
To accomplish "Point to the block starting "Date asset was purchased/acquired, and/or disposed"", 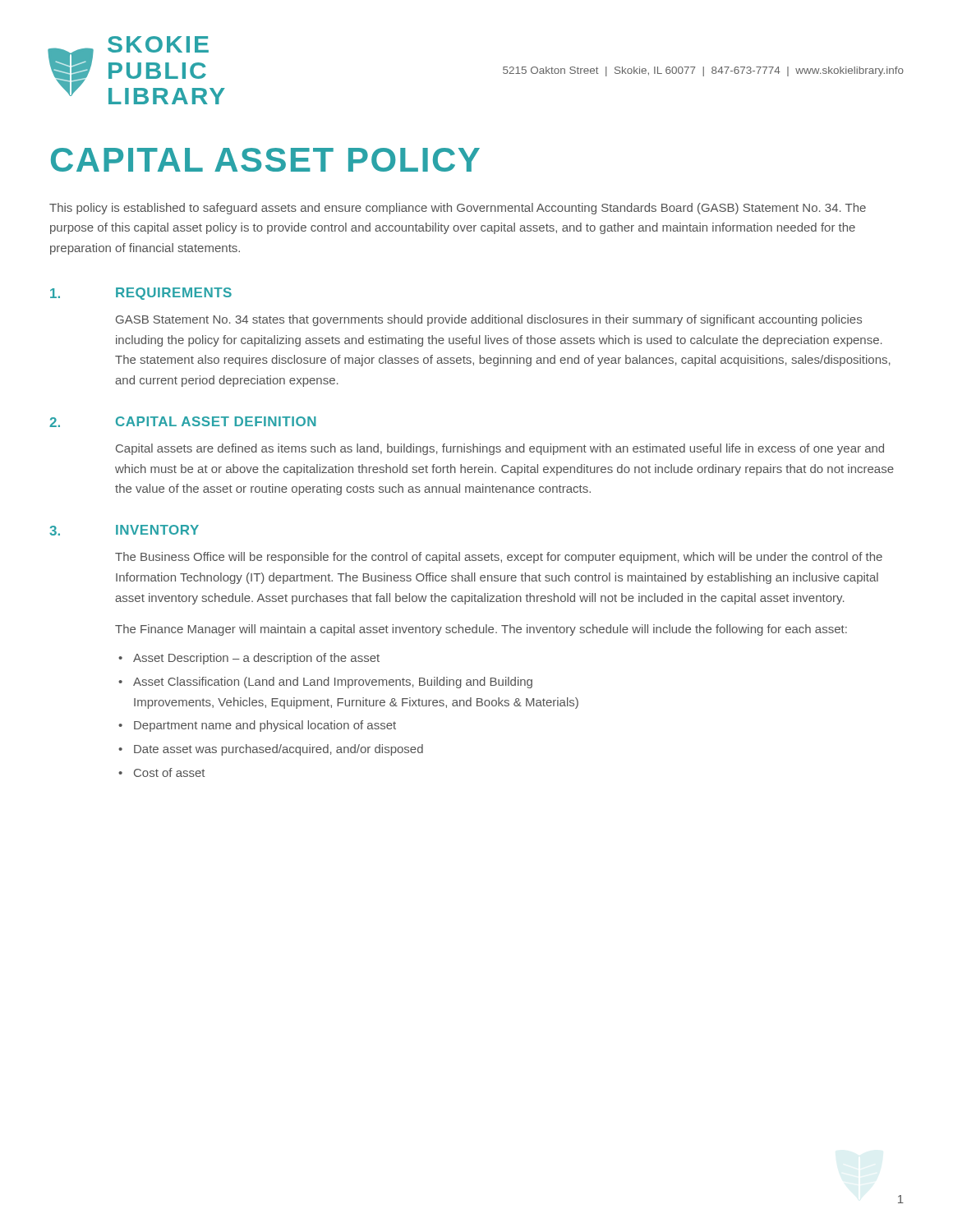I will pyautogui.click(x=278, y=749).
